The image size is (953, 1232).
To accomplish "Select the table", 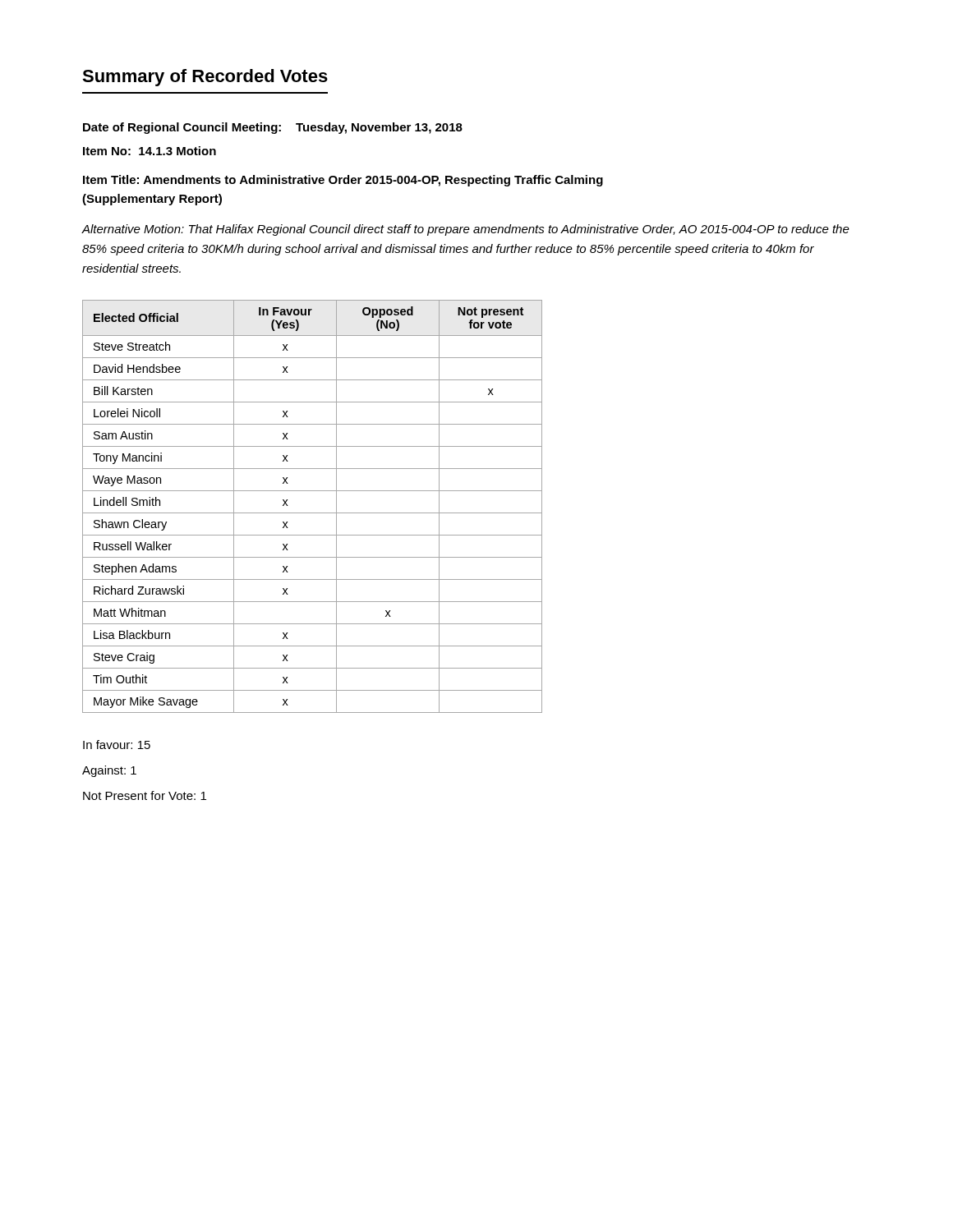I will tap(476, 506).
